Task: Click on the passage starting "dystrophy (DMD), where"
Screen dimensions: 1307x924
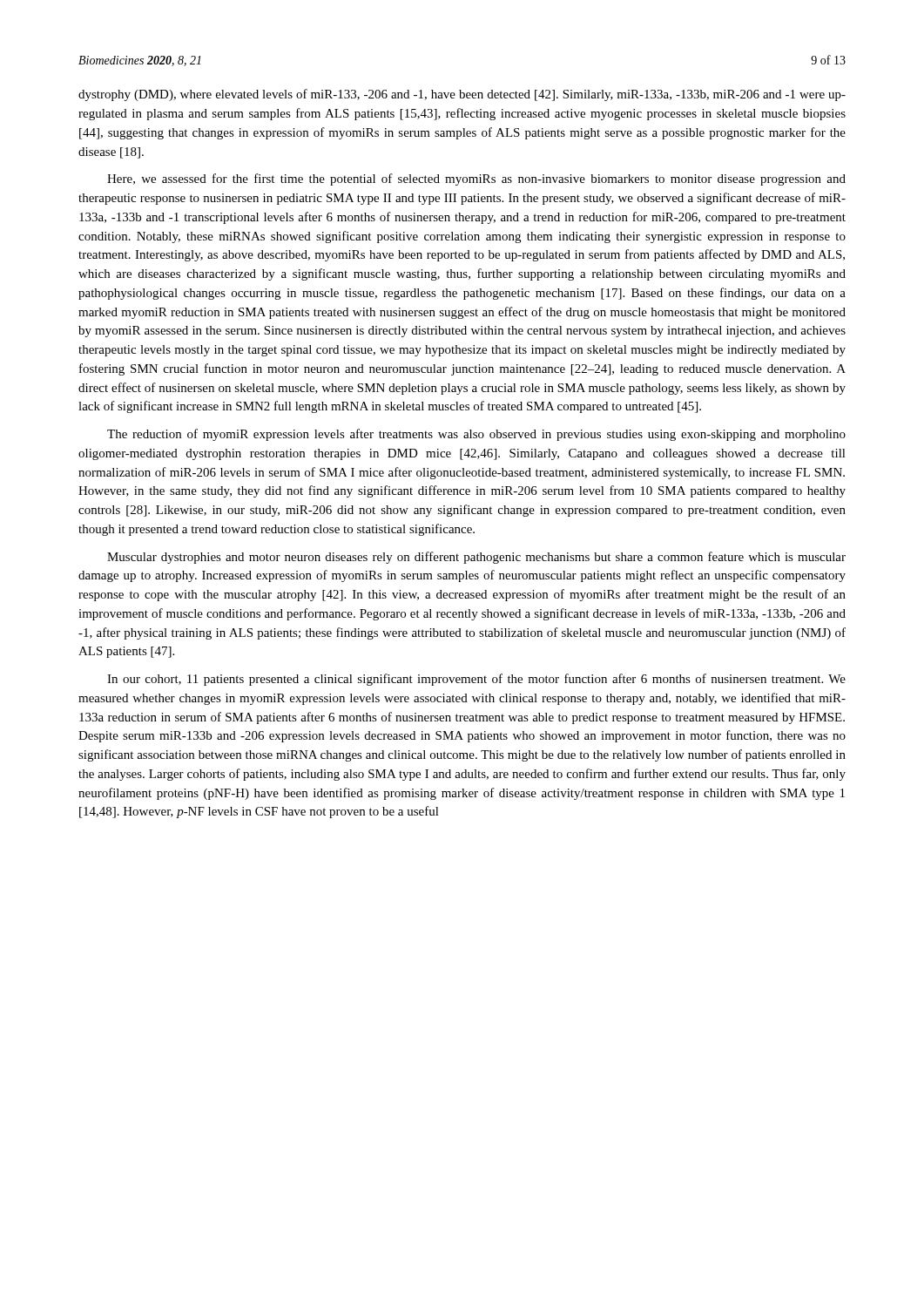Action: tap(462, 123)
